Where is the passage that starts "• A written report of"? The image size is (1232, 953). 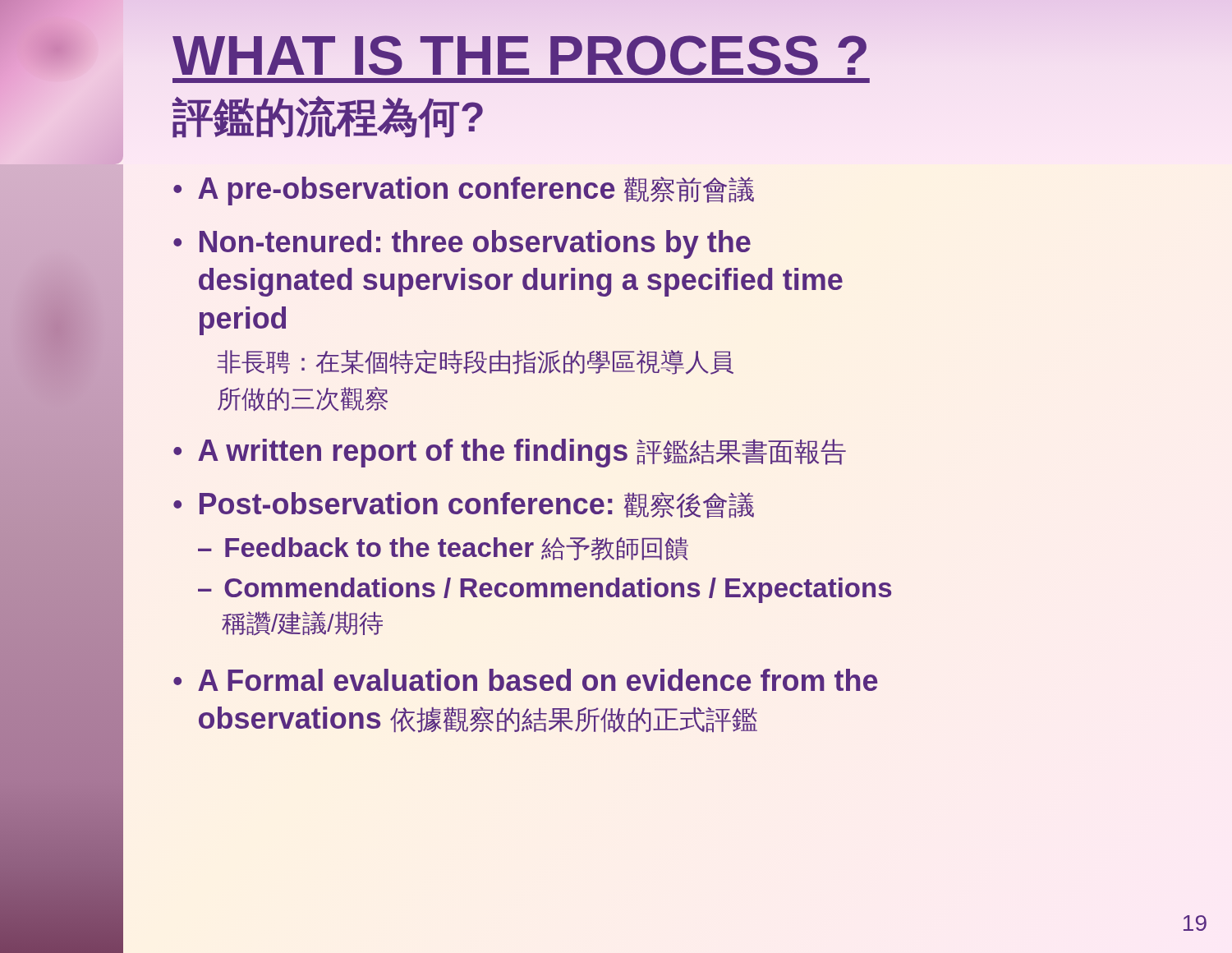510,451
